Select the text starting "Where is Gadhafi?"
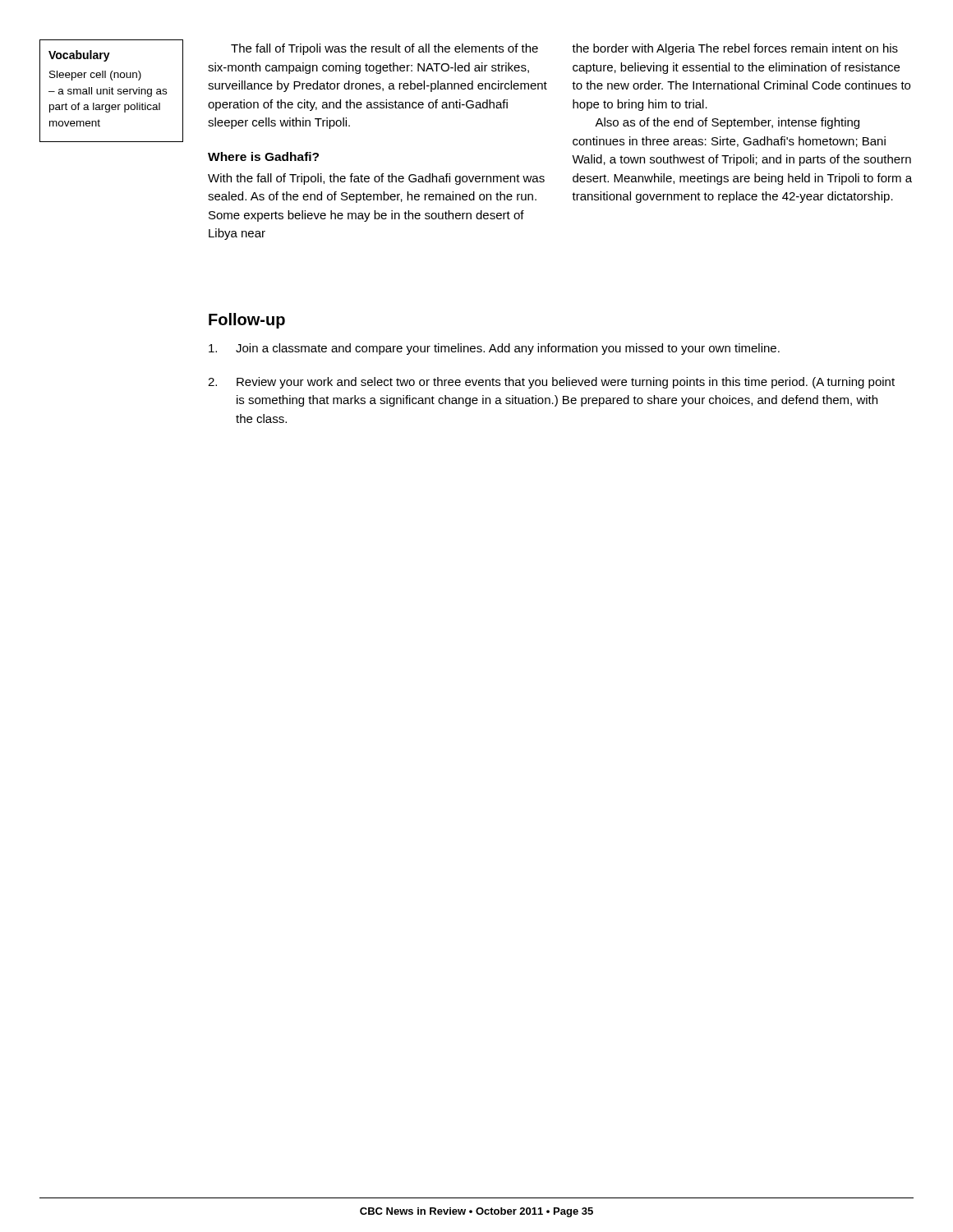 point(264,156)
